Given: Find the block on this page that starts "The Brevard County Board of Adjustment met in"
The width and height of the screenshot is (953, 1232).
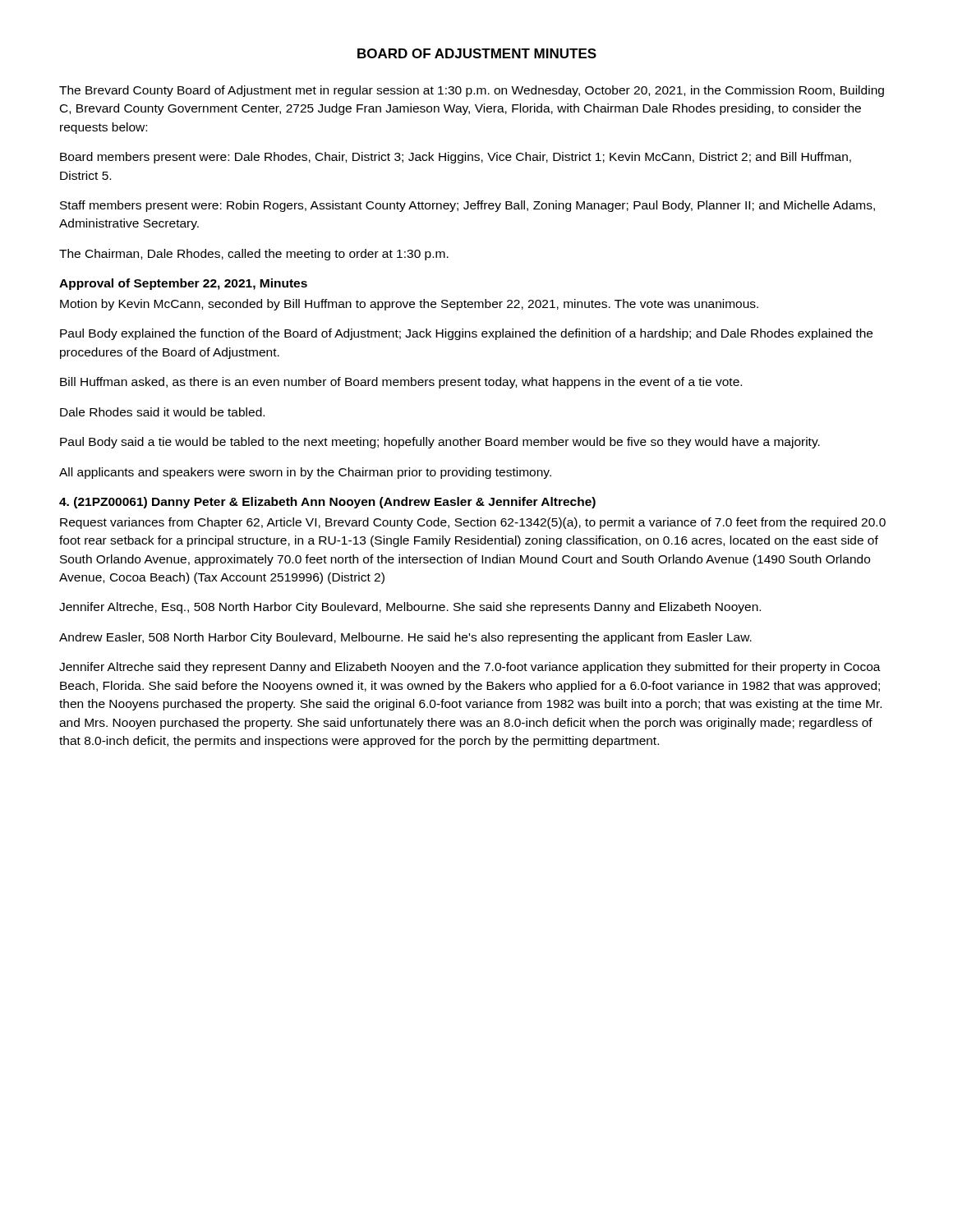Looking at the screenshot, I should (x=472, y=108).
